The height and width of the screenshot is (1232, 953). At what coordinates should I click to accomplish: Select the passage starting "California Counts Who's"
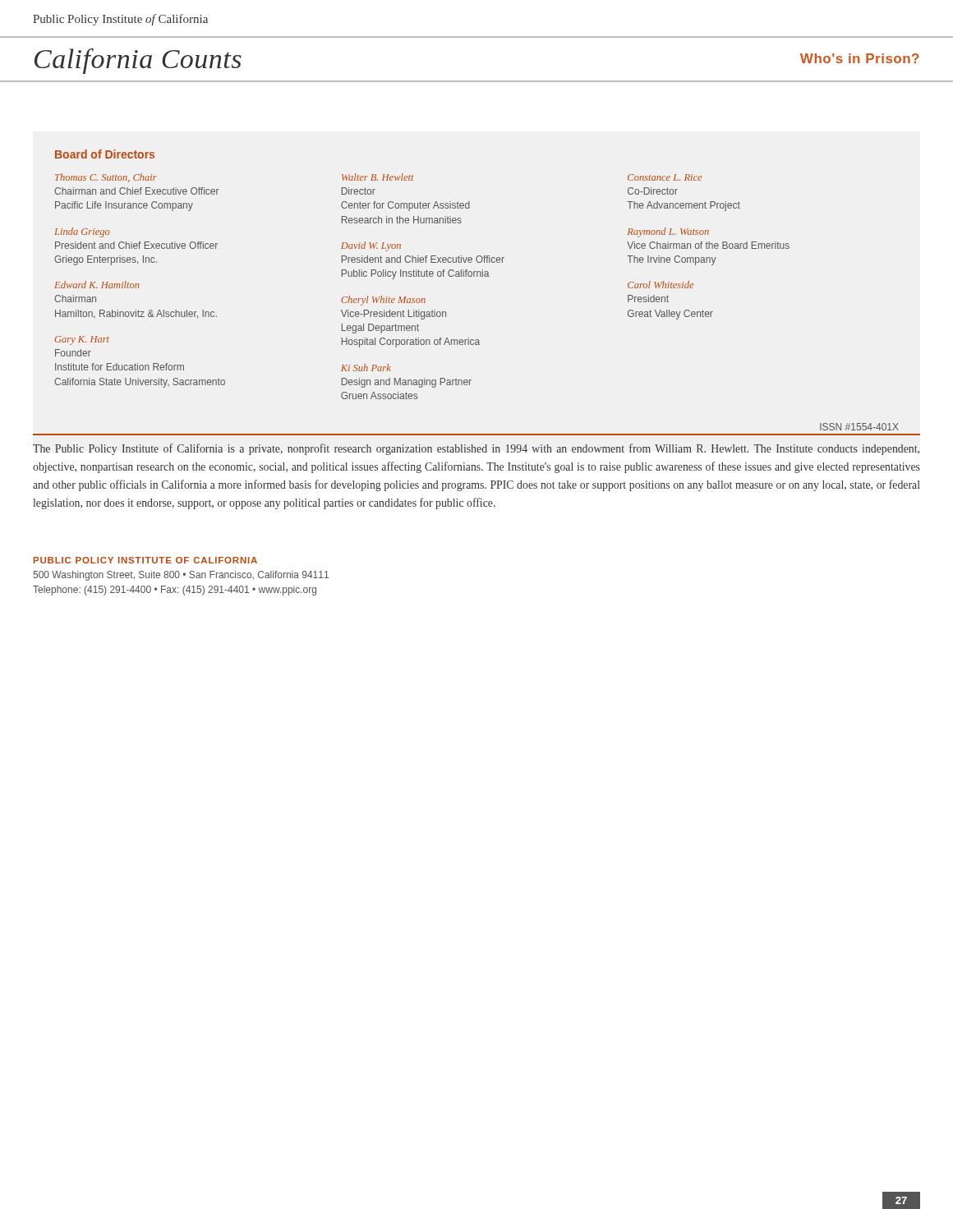click(x=135, y=61)
